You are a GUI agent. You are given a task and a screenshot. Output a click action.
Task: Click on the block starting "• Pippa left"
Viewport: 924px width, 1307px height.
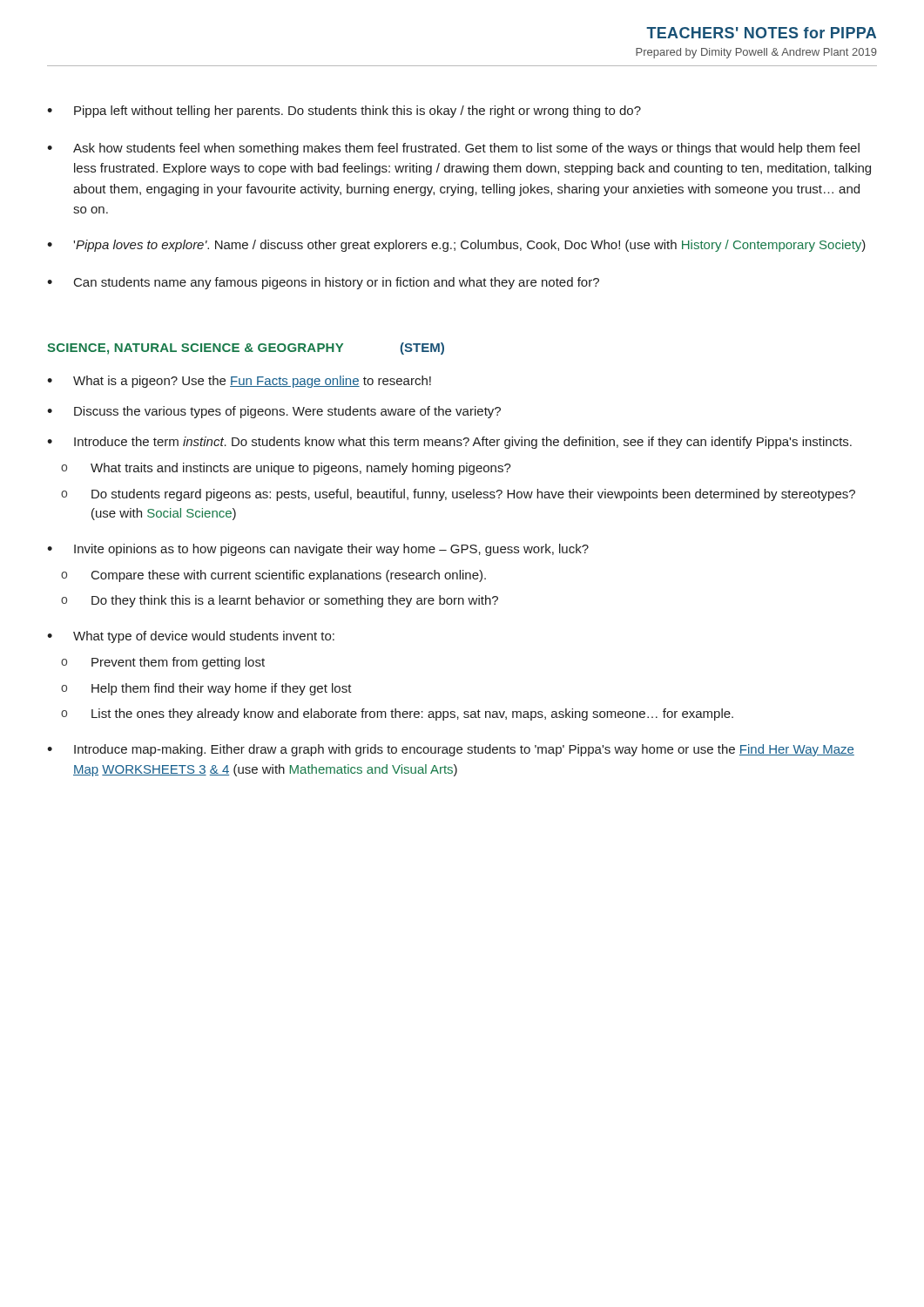[x=462, y=111]
